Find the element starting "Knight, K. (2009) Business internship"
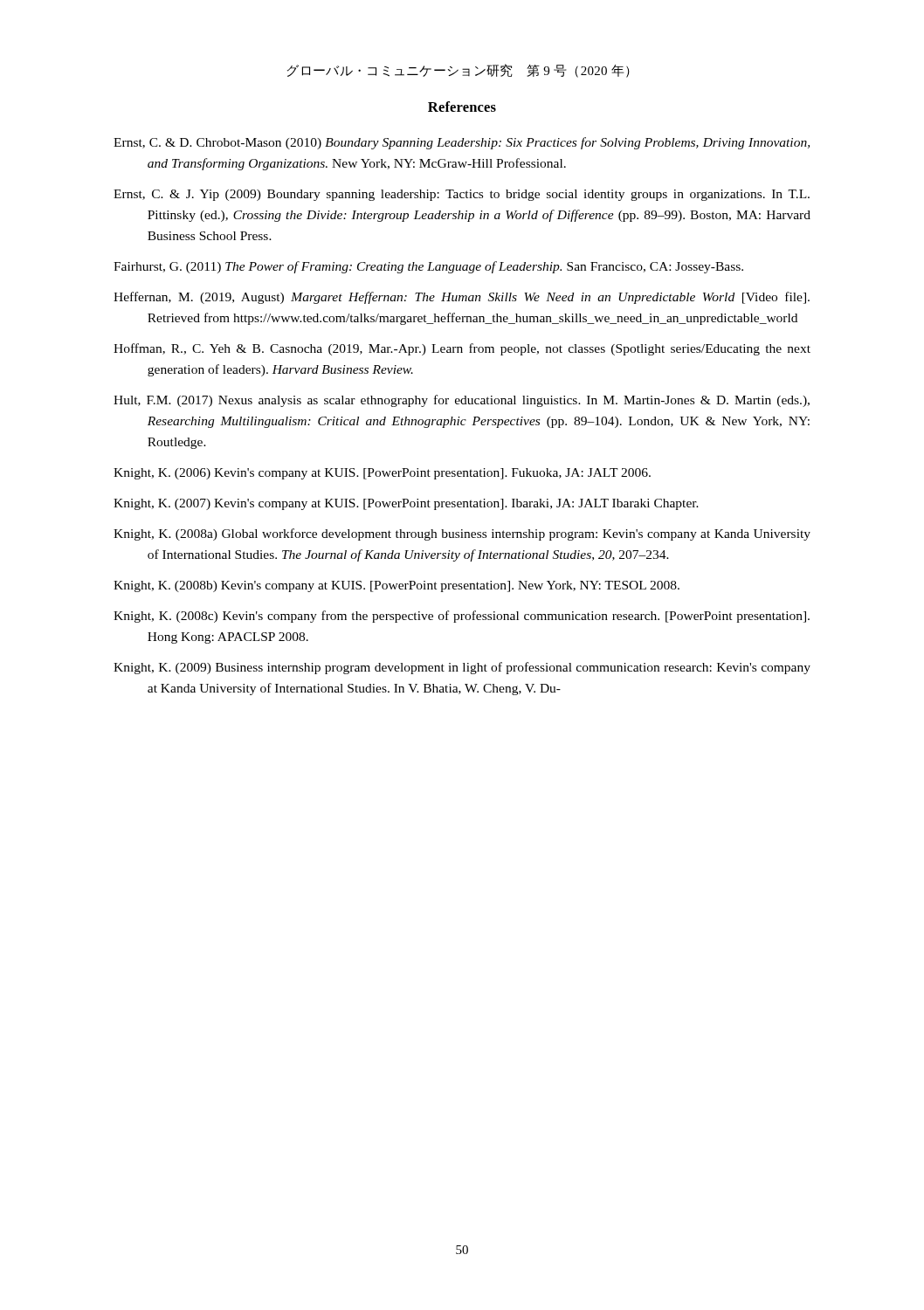 tap(462, 678)
